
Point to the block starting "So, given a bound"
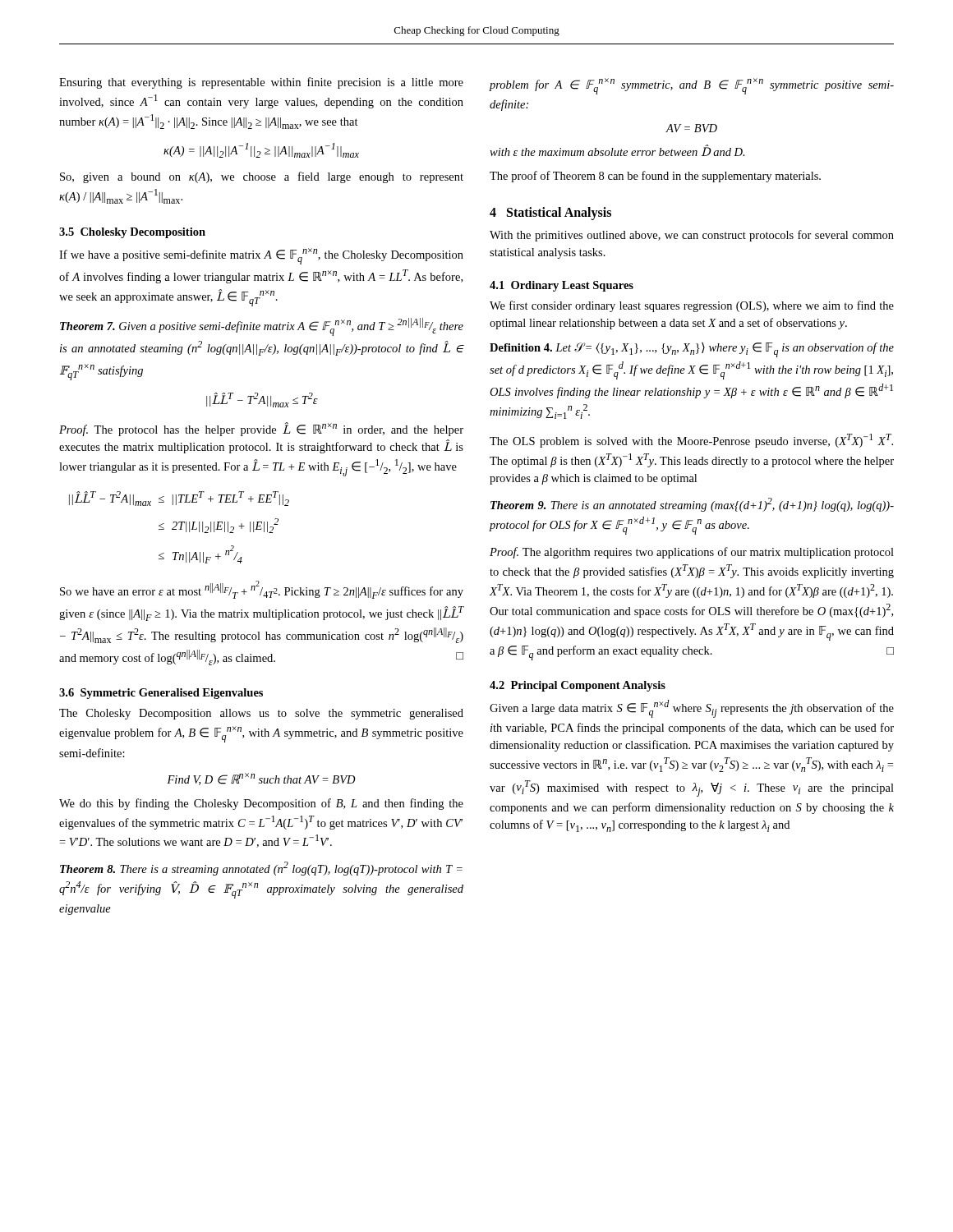(261, 188)
